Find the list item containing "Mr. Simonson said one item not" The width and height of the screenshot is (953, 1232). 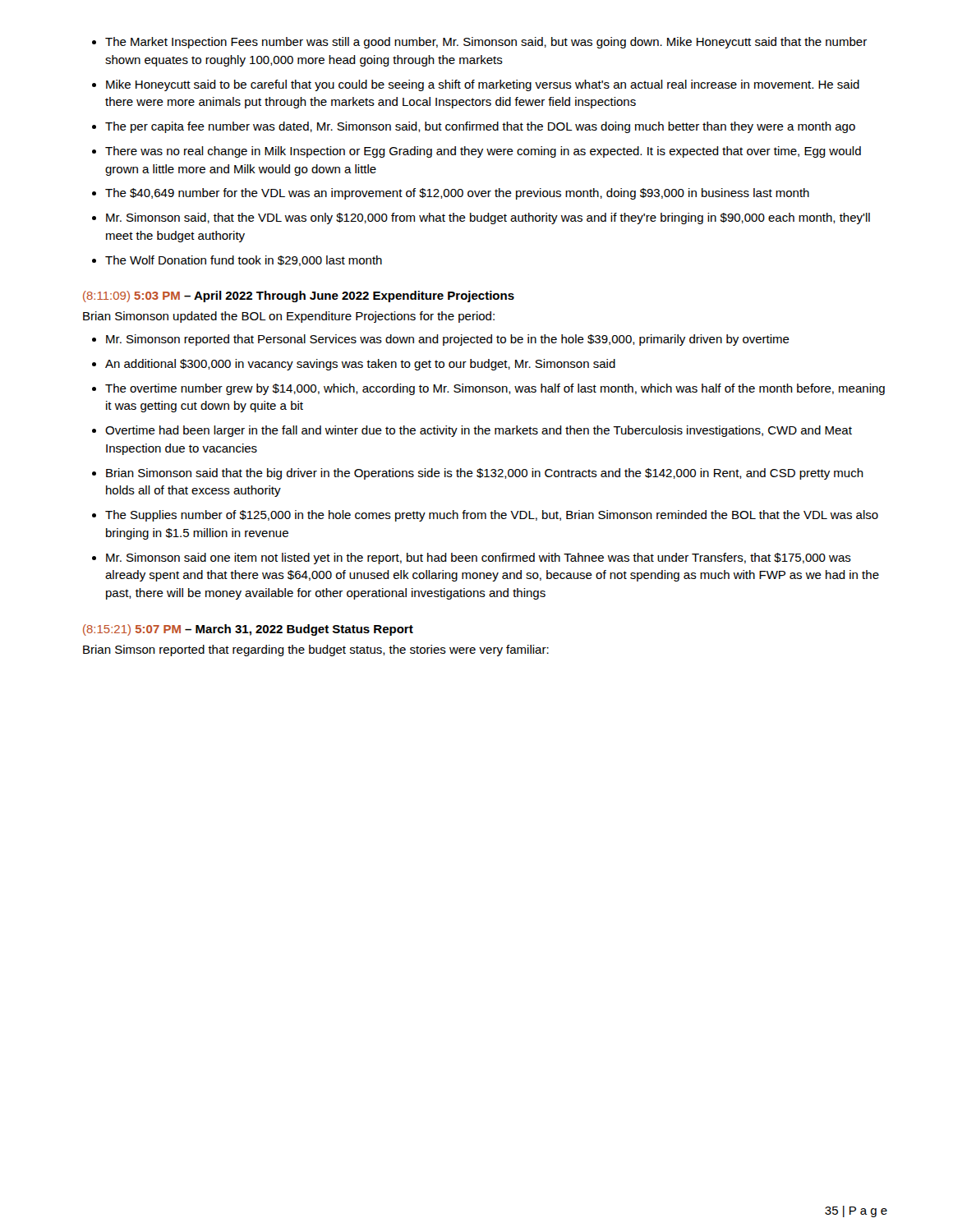click(496, 575)
